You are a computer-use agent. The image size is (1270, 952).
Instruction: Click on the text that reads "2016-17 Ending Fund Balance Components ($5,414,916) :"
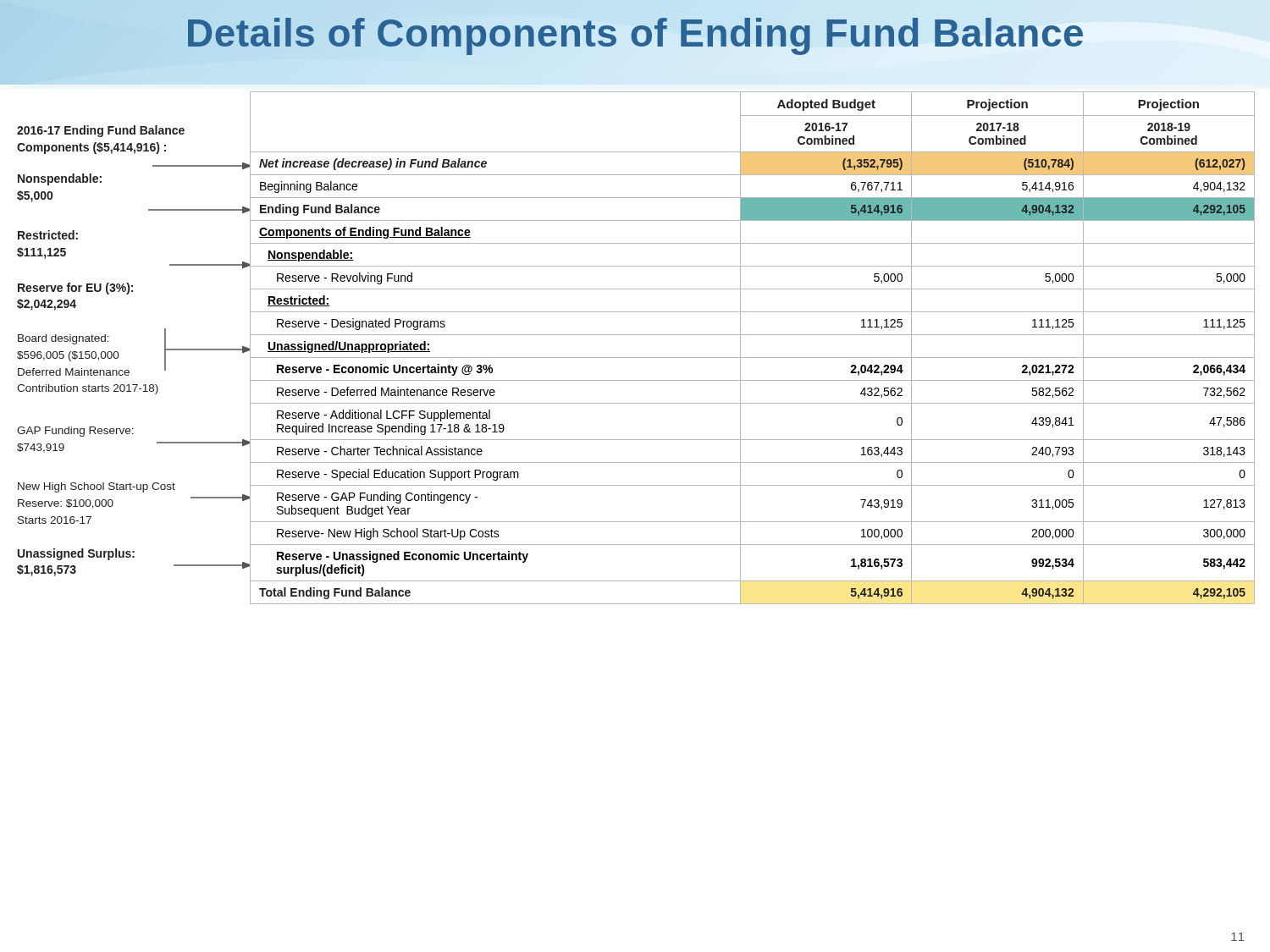(x=101, y=139)
